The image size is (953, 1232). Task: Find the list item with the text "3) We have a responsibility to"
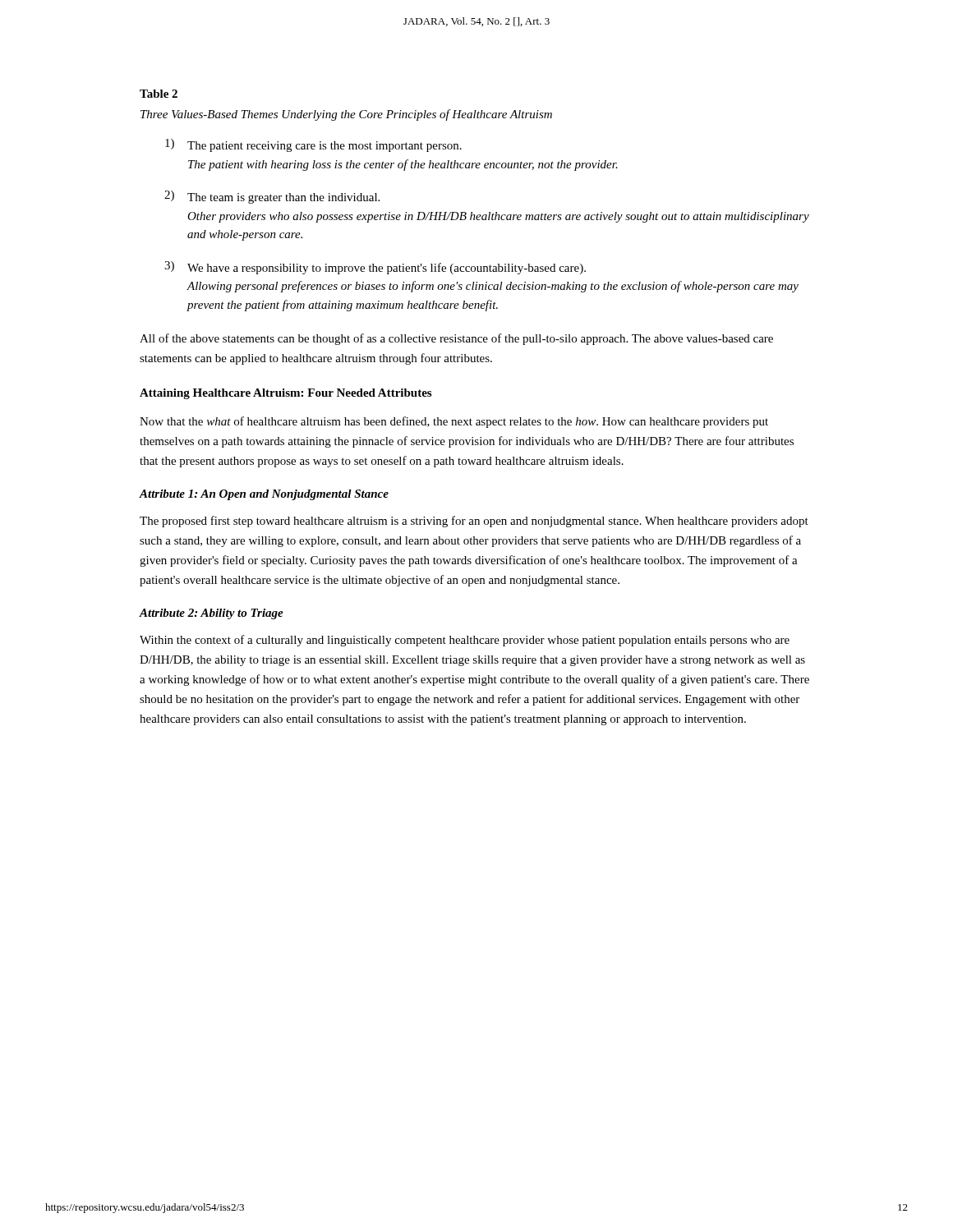point(489,286)
